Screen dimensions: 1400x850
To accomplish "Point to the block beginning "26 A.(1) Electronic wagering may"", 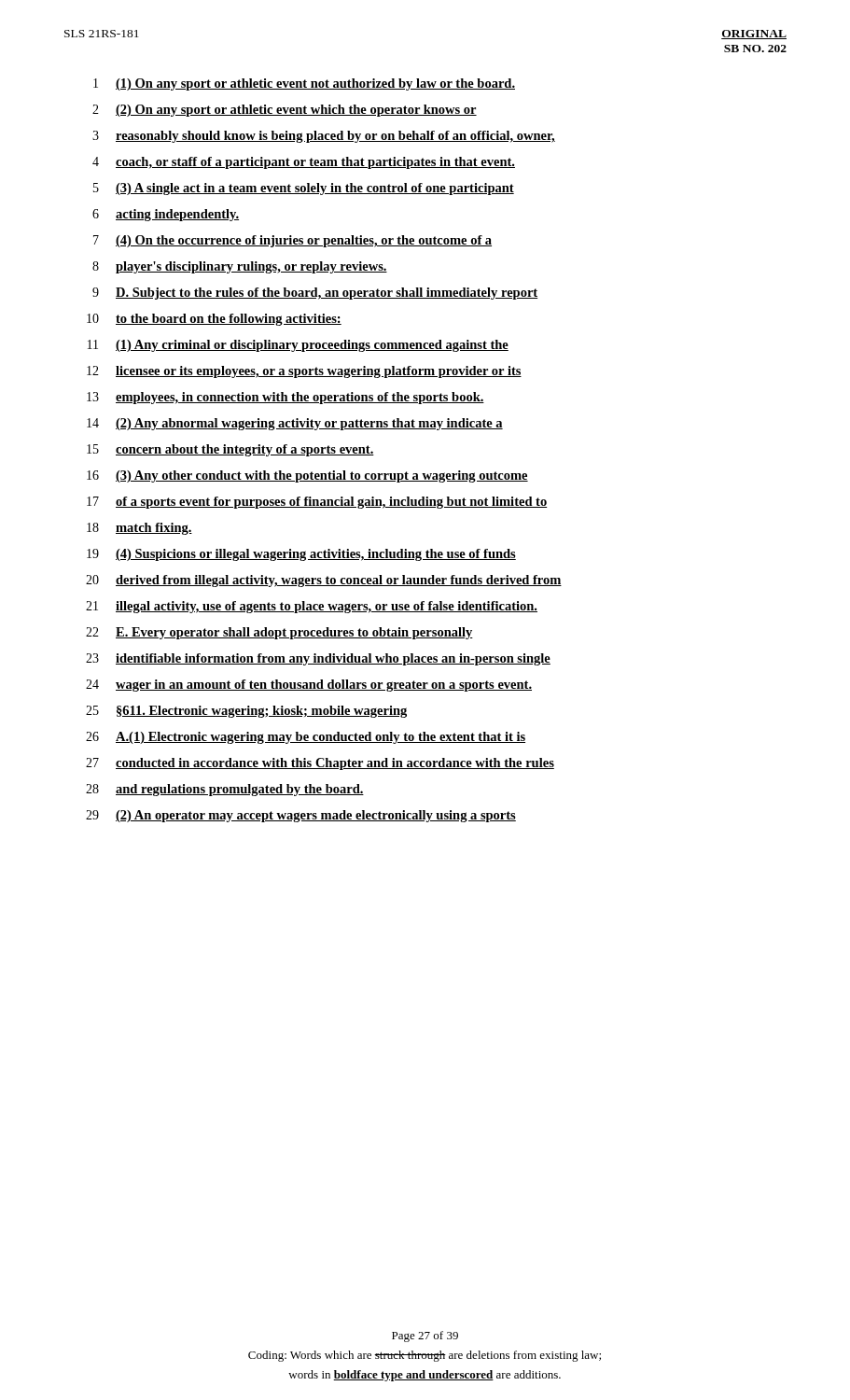I will (x=425, y=737).
